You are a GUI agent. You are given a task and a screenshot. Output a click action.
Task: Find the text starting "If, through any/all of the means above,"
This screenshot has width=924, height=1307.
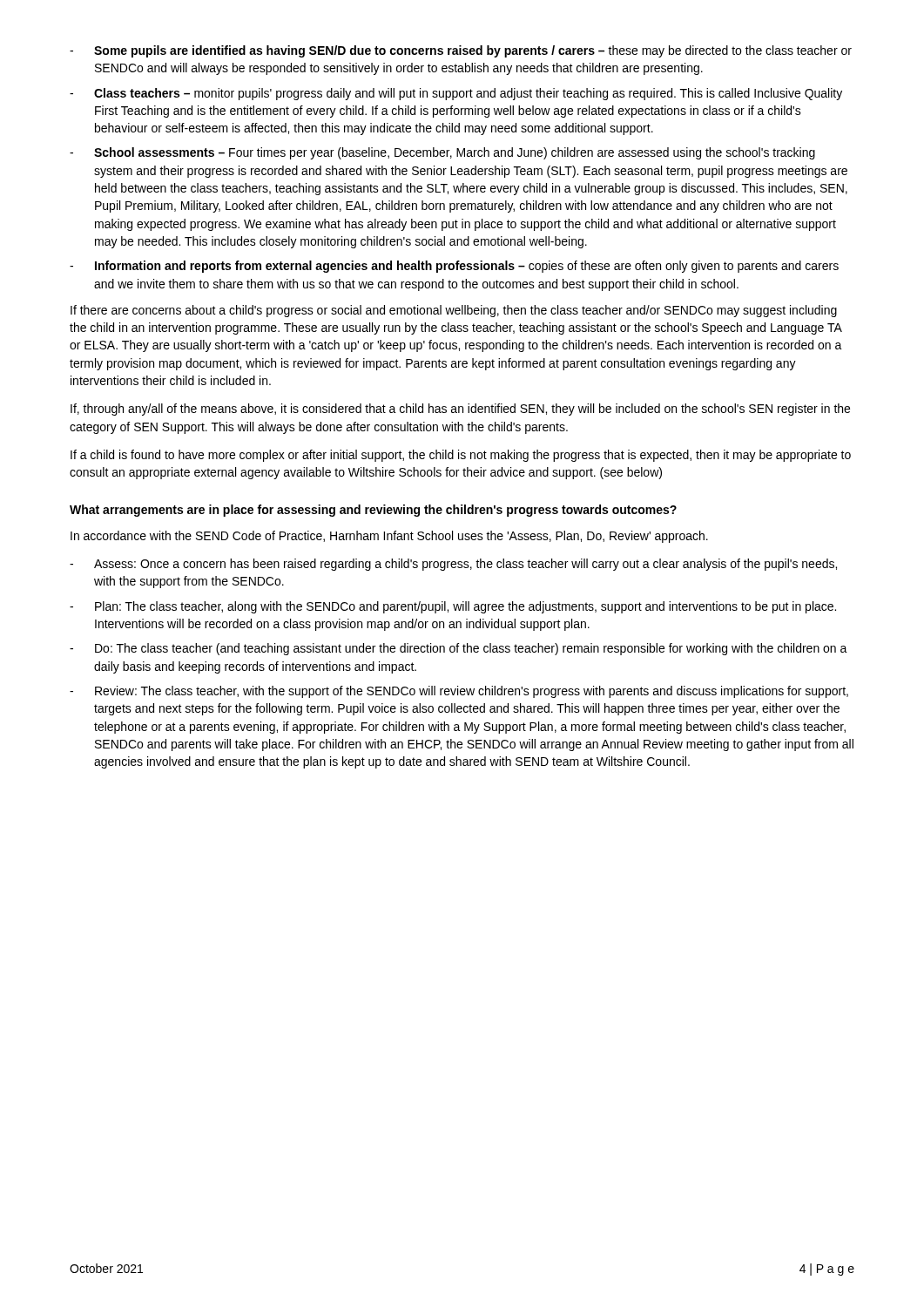(462, 418)
